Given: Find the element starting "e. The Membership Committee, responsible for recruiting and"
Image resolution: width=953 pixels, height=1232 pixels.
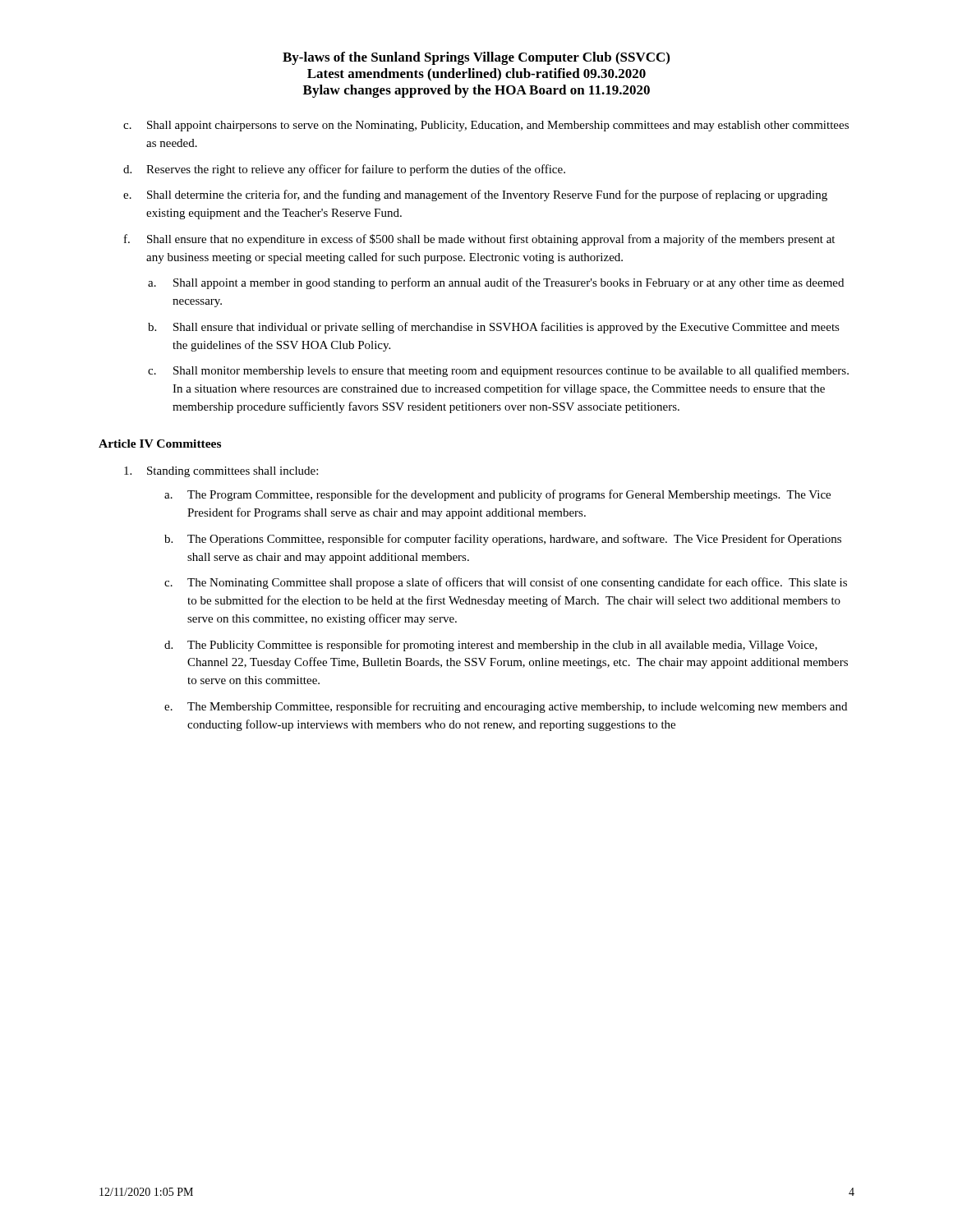Looking at the screenshot, I should click(x=509, y=716).
